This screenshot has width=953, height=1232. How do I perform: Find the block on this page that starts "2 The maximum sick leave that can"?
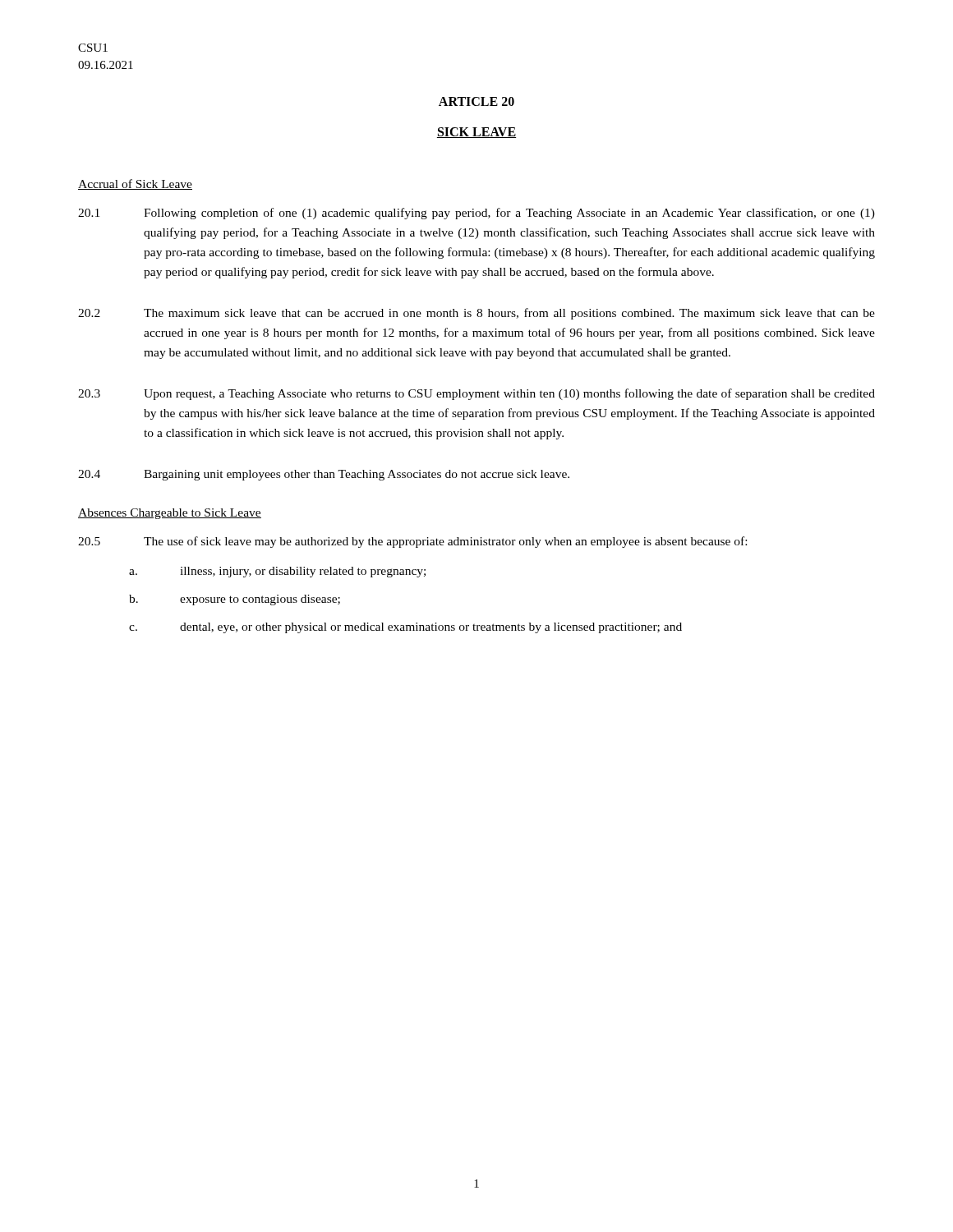pyautogui.click(x=476, y=333)
